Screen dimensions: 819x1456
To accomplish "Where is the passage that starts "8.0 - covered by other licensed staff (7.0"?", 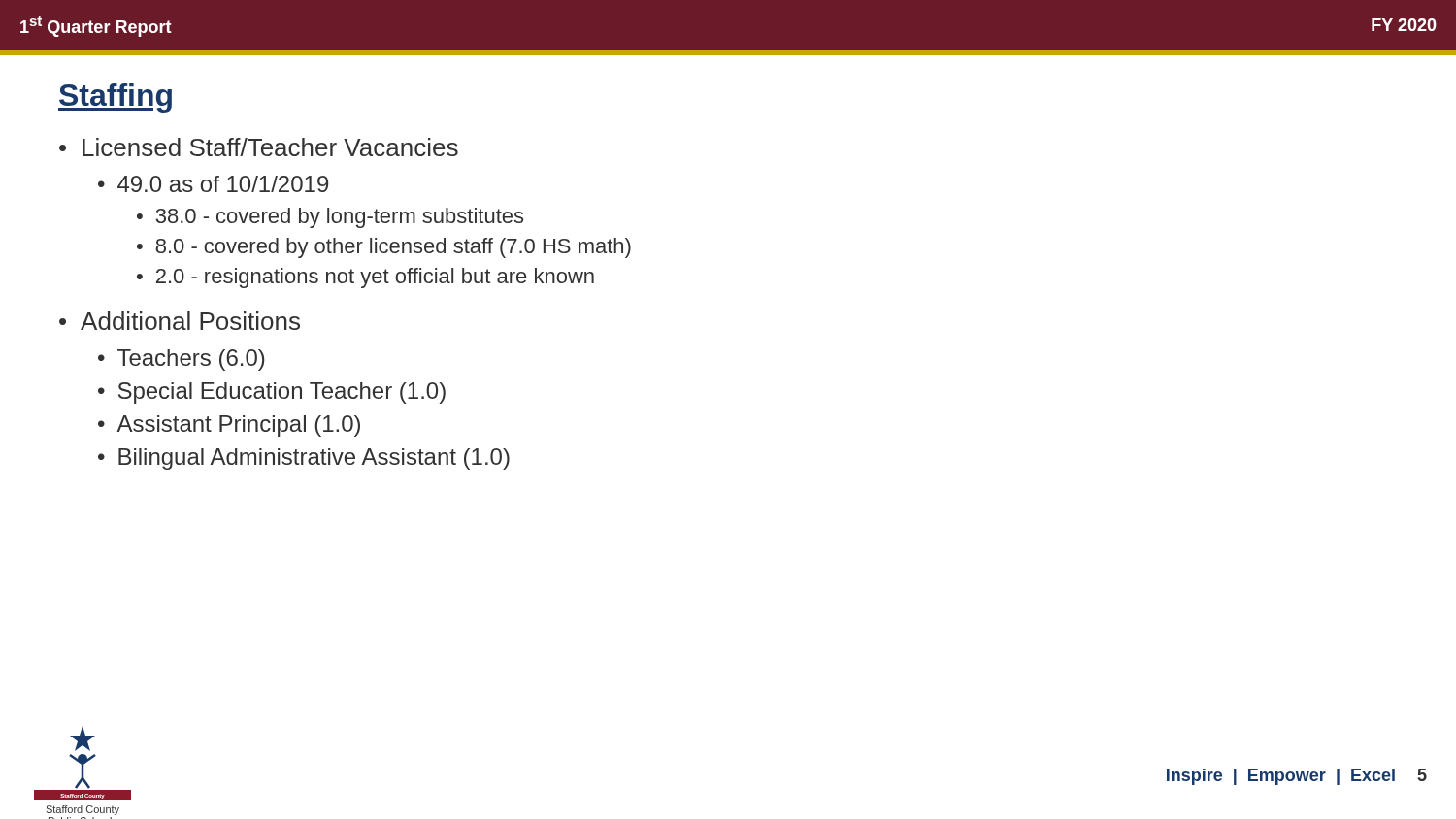I will tap(393, 246).
